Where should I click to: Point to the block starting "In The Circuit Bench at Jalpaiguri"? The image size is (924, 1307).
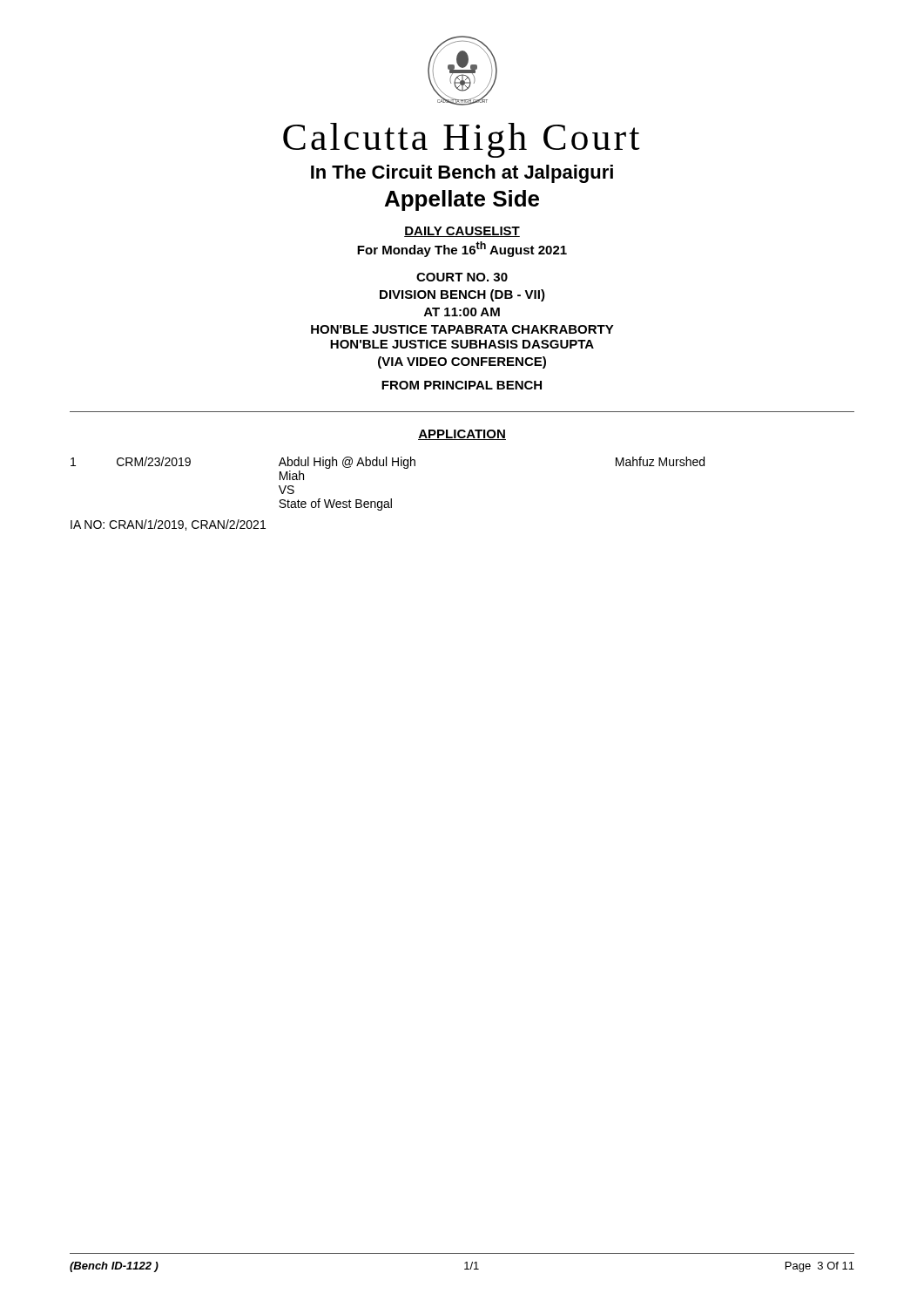point(462,172)
